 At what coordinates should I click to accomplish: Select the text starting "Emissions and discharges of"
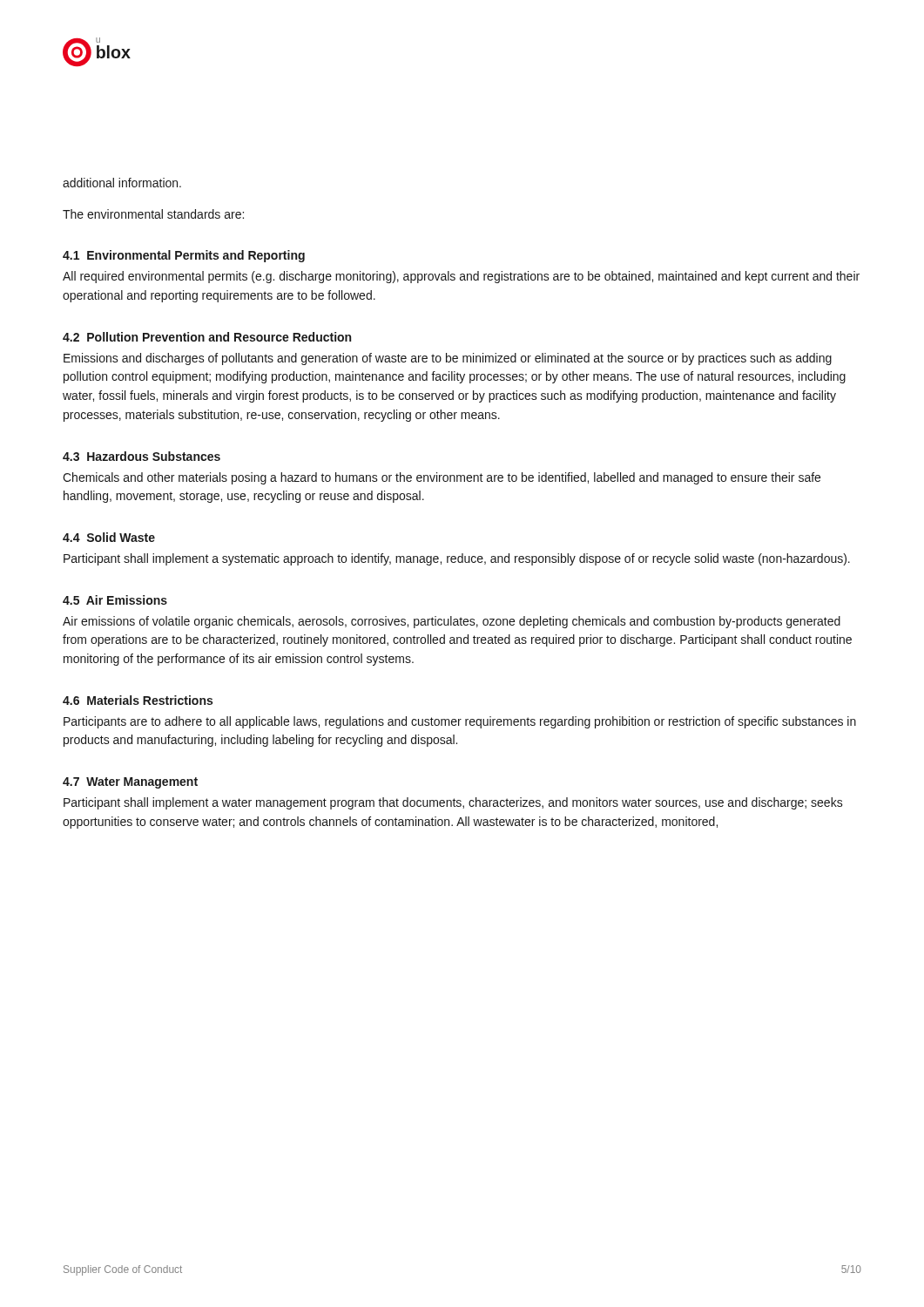point(454,386)
